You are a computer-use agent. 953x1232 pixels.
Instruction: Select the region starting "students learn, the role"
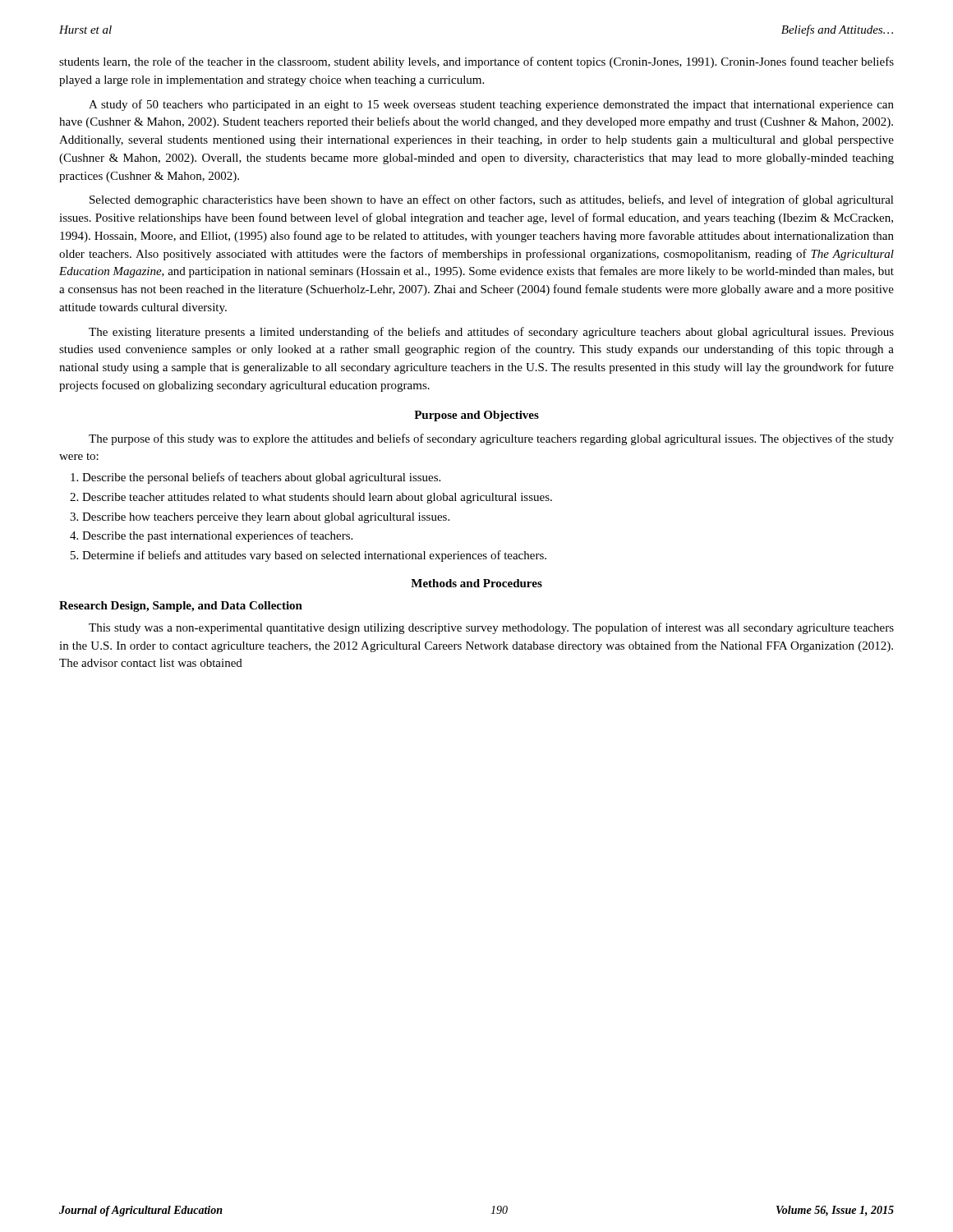click(476, 71)
